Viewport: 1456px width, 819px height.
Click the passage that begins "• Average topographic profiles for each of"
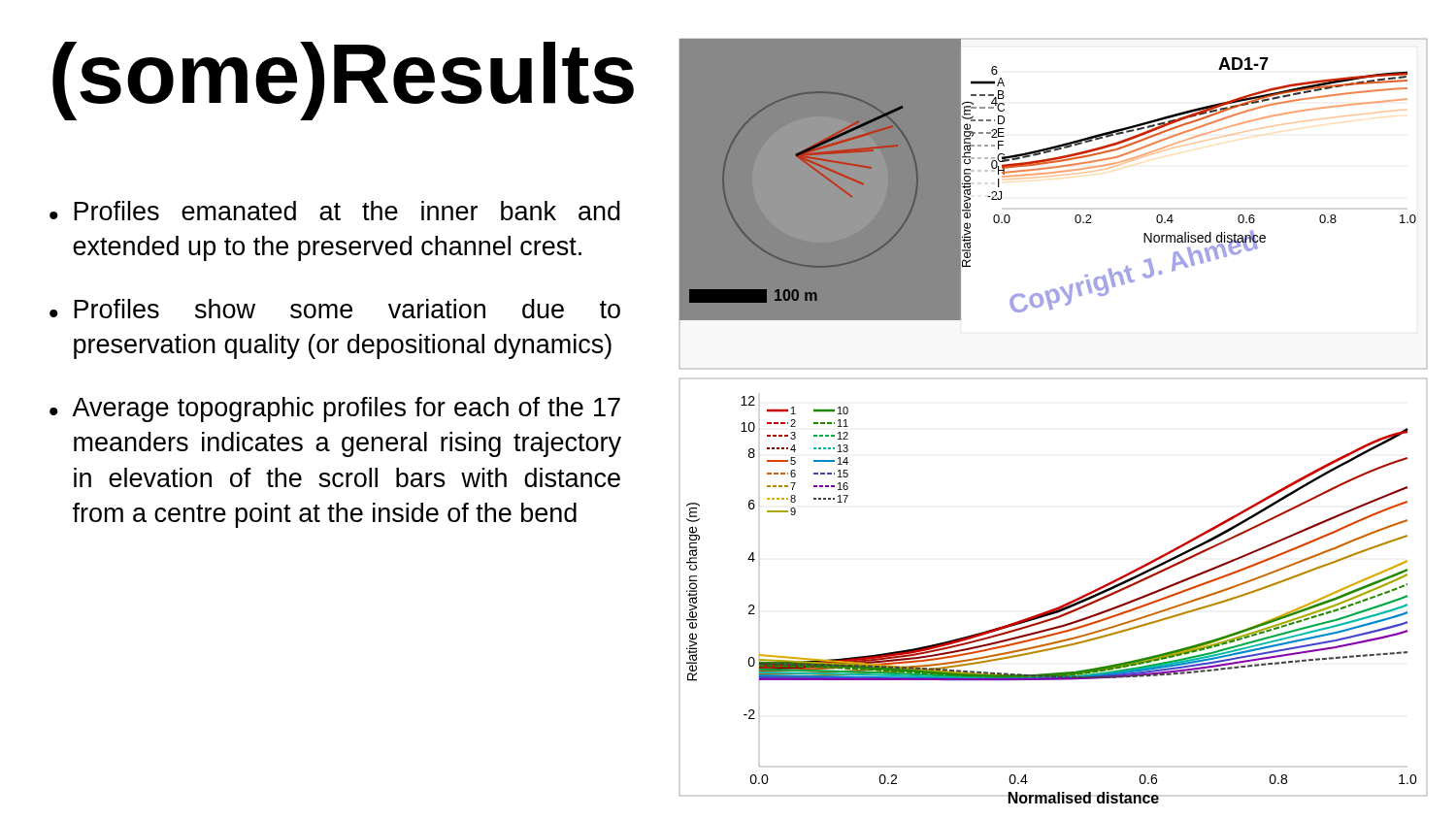335,461
